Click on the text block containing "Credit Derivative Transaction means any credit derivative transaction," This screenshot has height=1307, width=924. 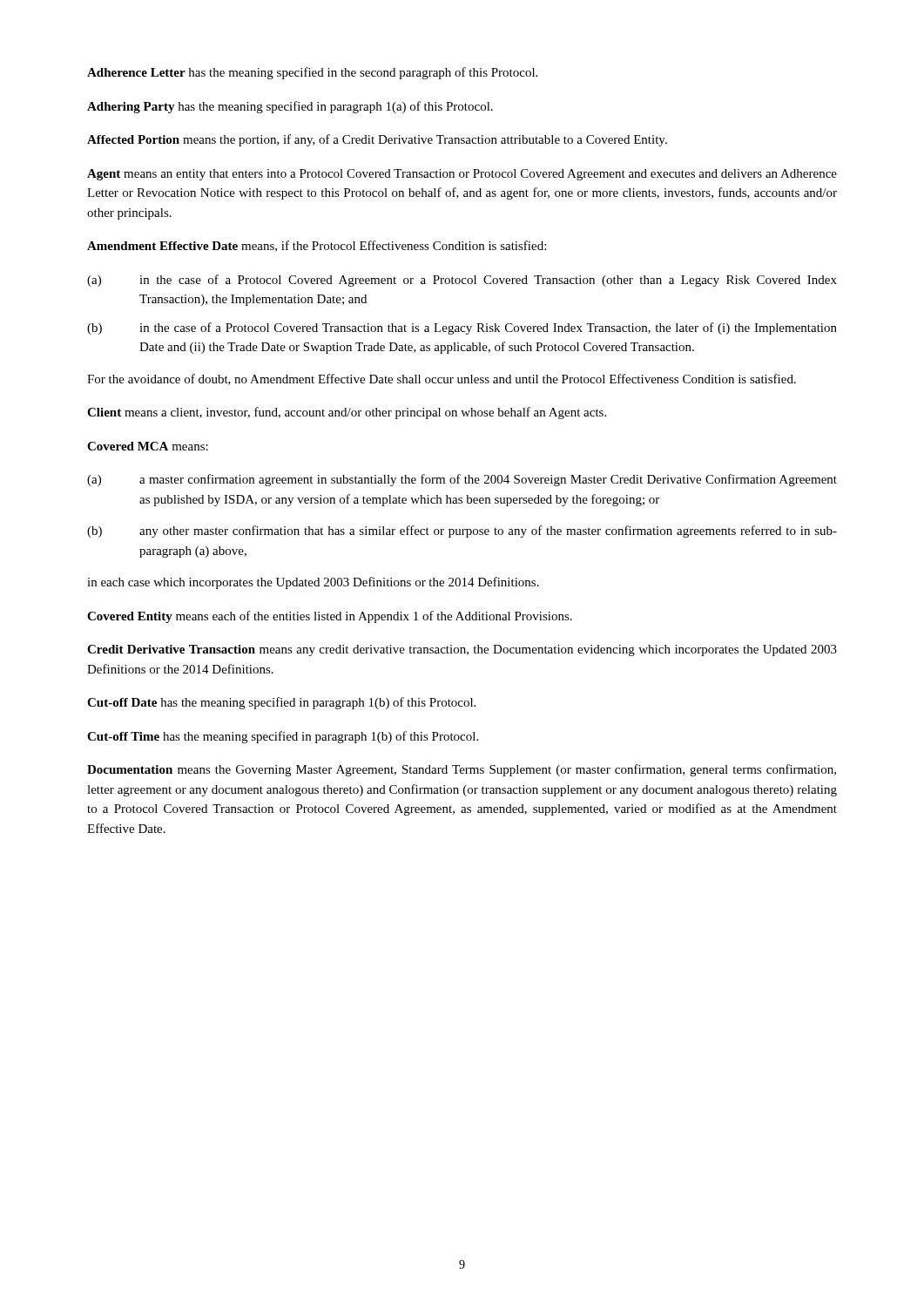coord(462,659)
